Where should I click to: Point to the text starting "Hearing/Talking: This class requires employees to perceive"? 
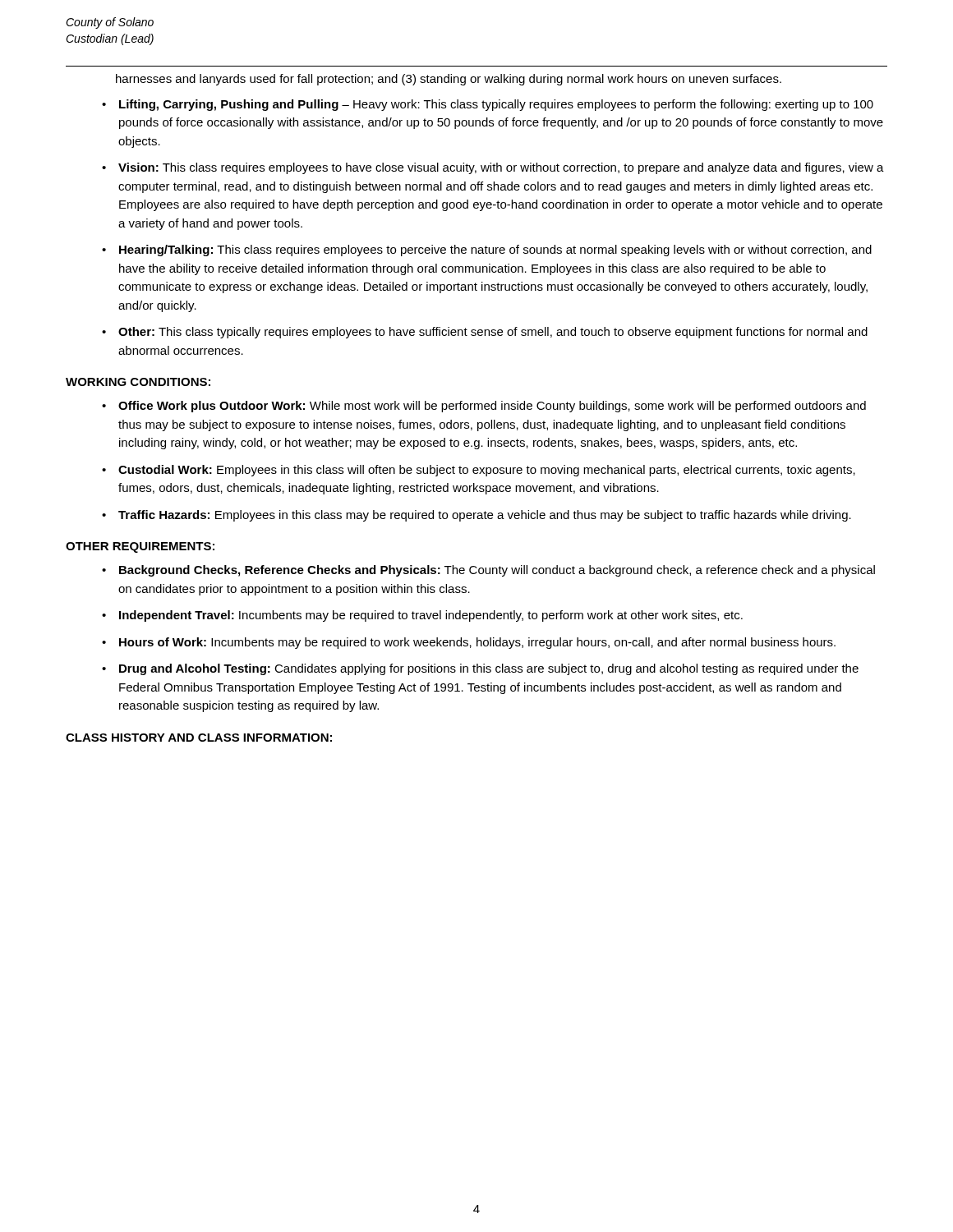click(495, 277)
